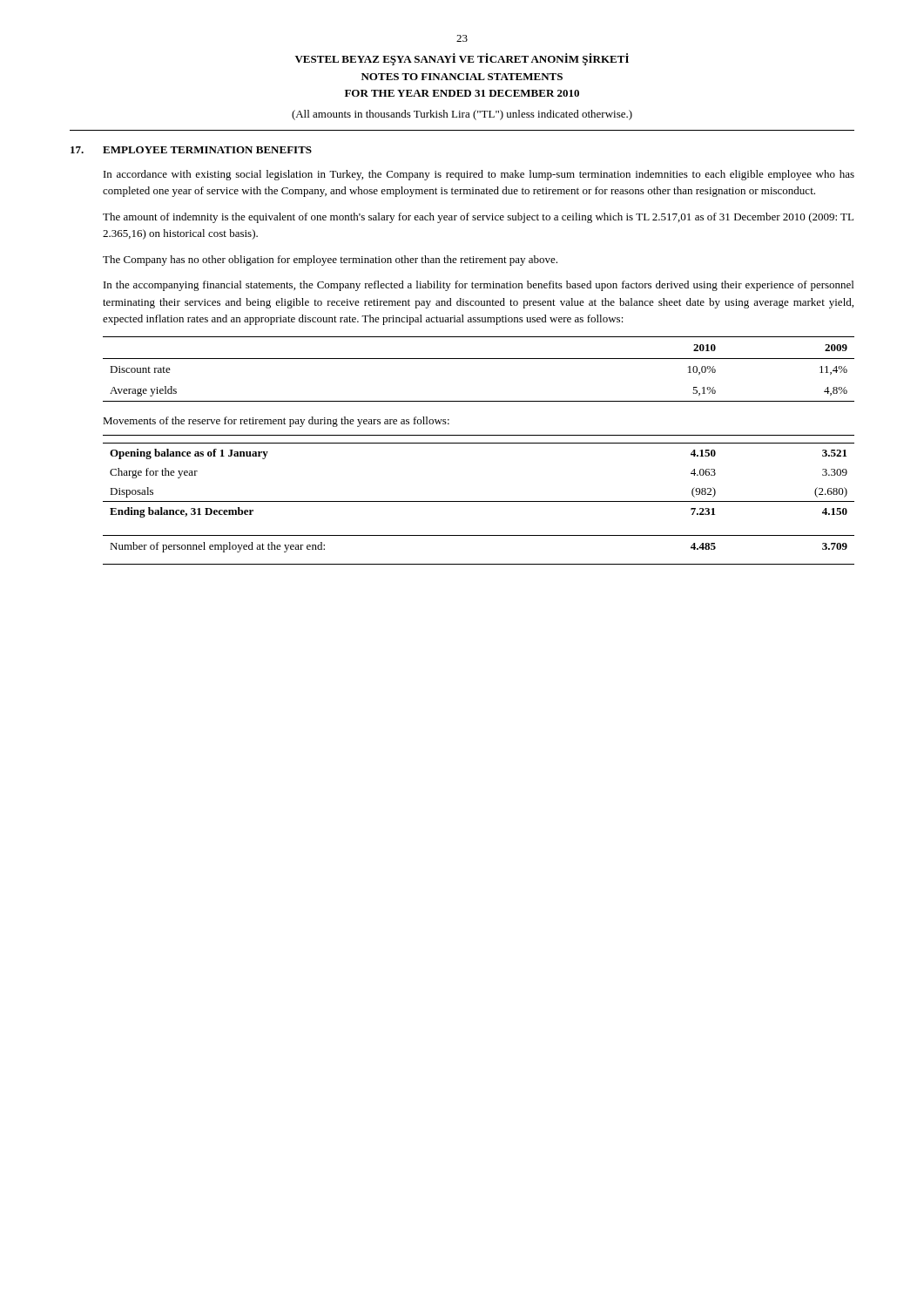The height and width of the screenshot is (1307, 924).
Task: Locate the table with the text "Discount rate"
Action: tap(479, 369)
